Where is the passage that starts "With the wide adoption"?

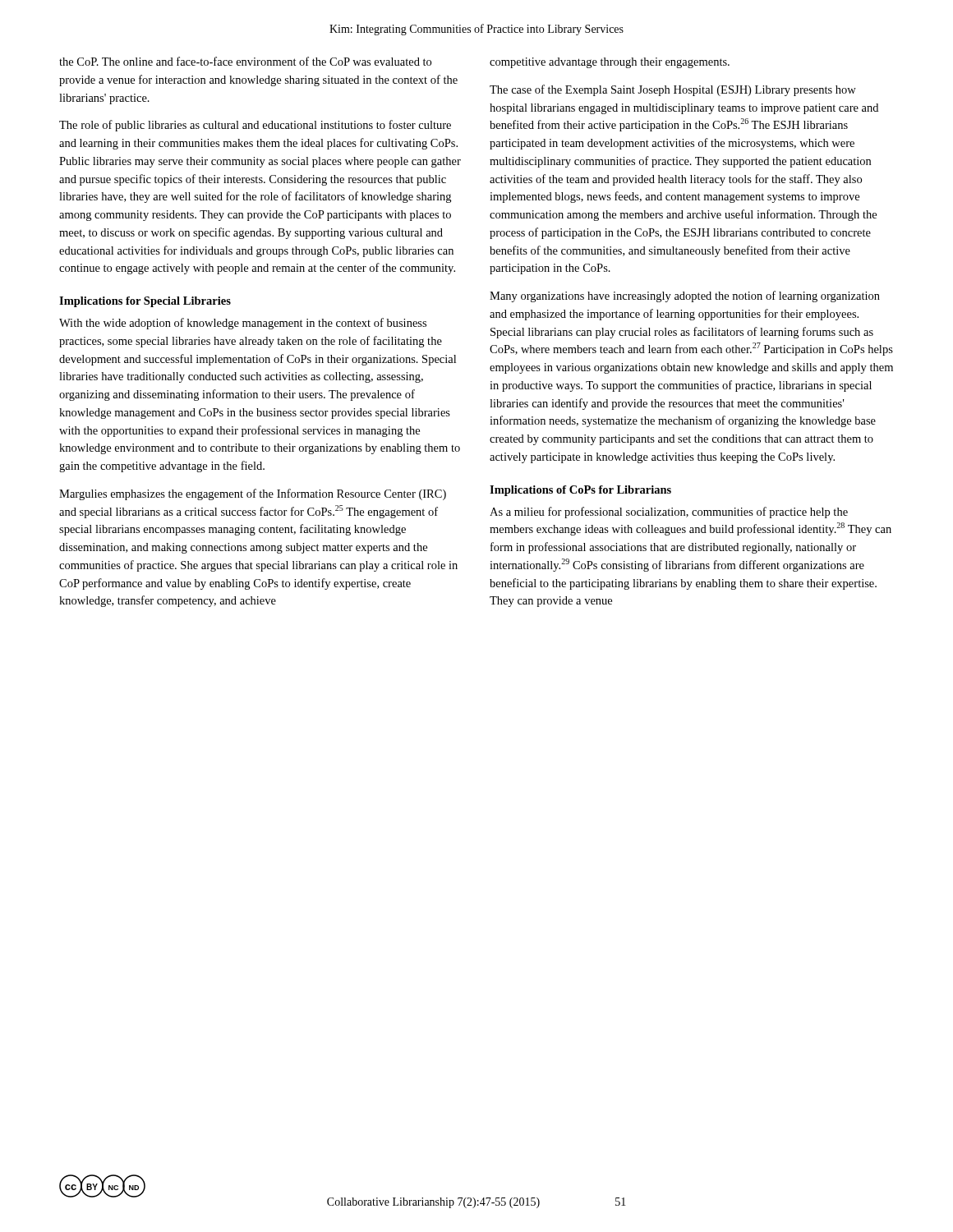pos(260,394)
